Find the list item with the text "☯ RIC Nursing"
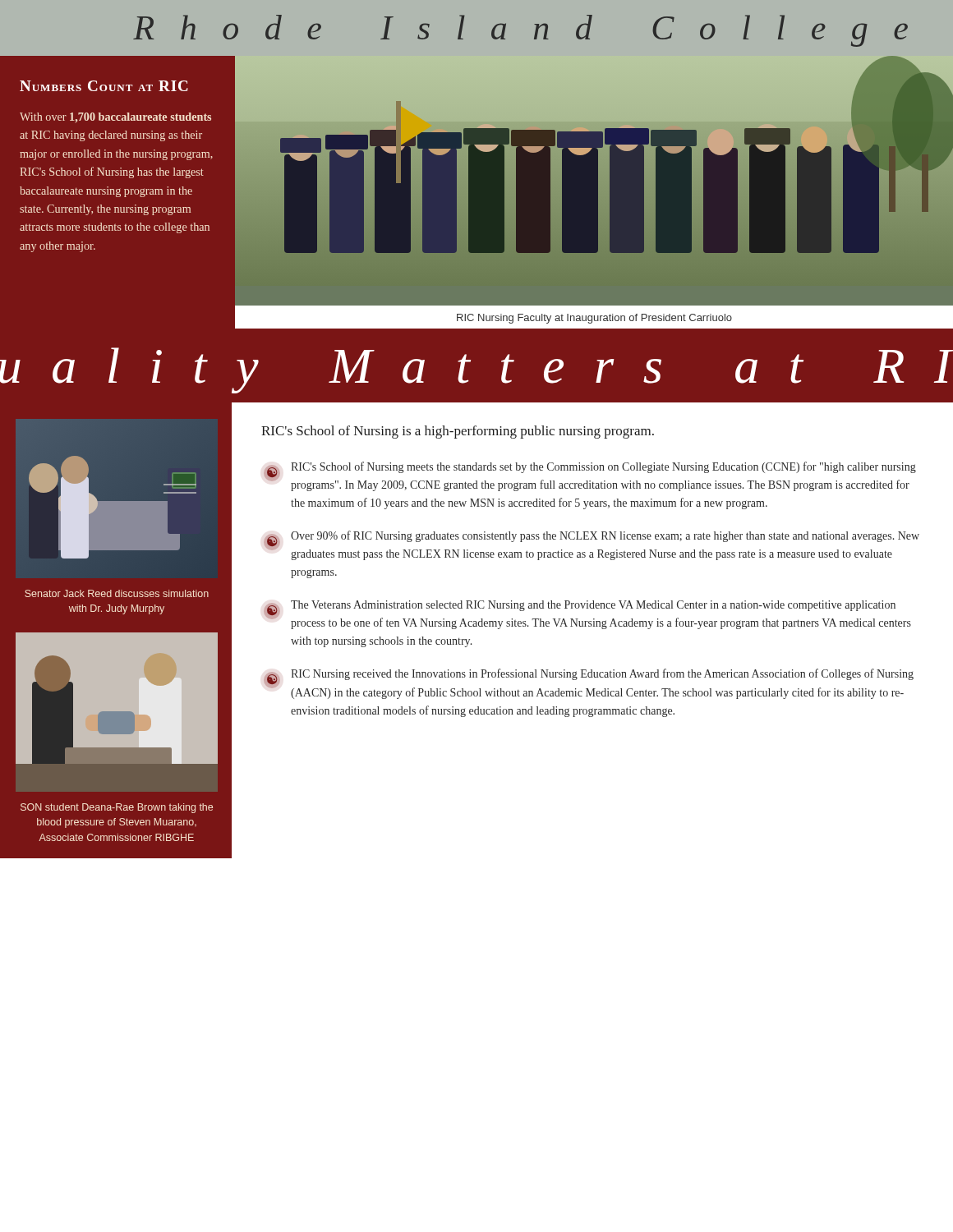 (592, 693)
